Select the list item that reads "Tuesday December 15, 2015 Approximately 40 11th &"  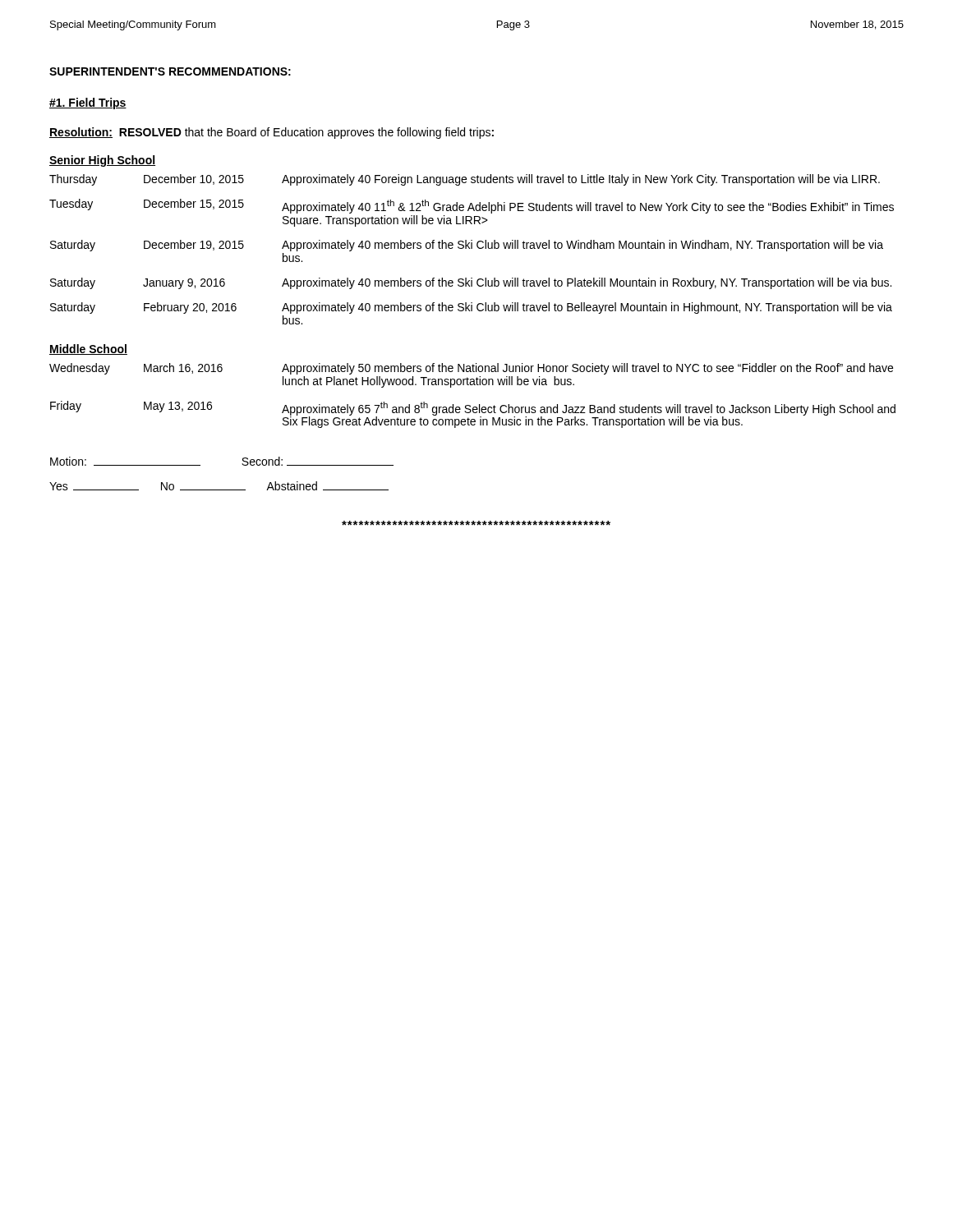click(476, 212)
